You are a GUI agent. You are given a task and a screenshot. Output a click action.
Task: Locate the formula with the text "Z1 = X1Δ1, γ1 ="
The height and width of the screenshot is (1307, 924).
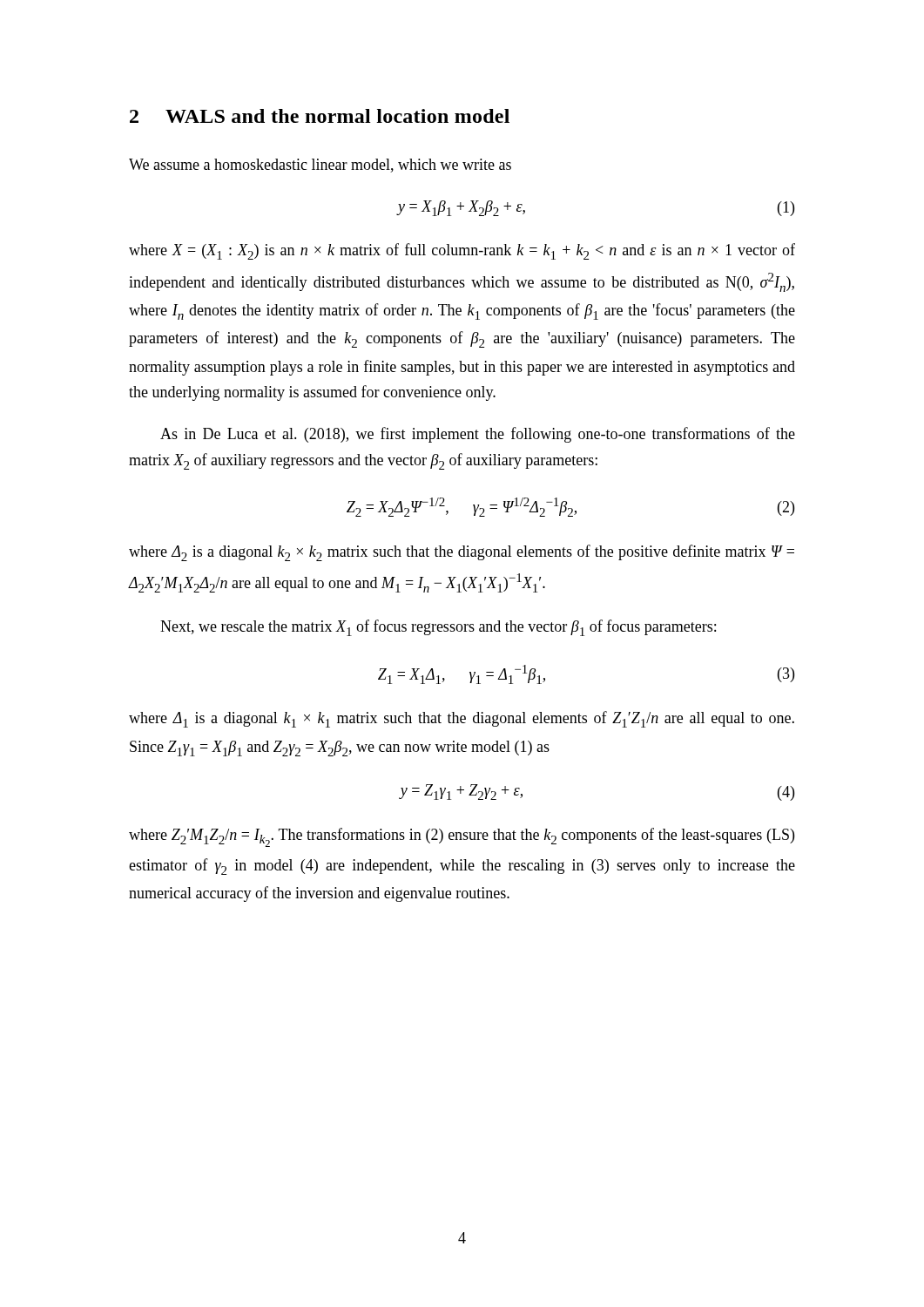coord(462,674)
